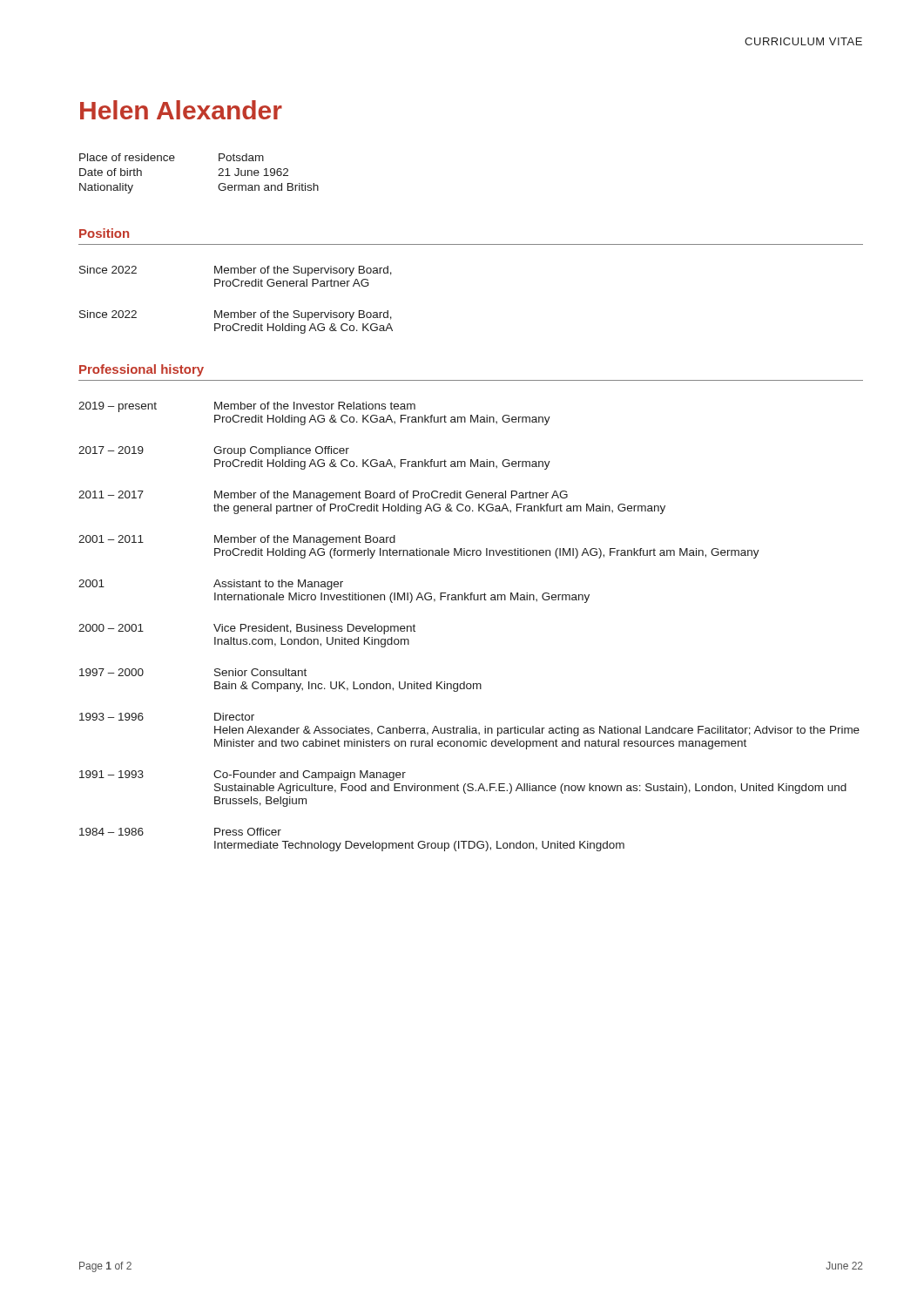Find the passage starting "2017 – 2019 Group Compliance"
The height and width of the screenshot is (1307, 924).
coord(471,459)
